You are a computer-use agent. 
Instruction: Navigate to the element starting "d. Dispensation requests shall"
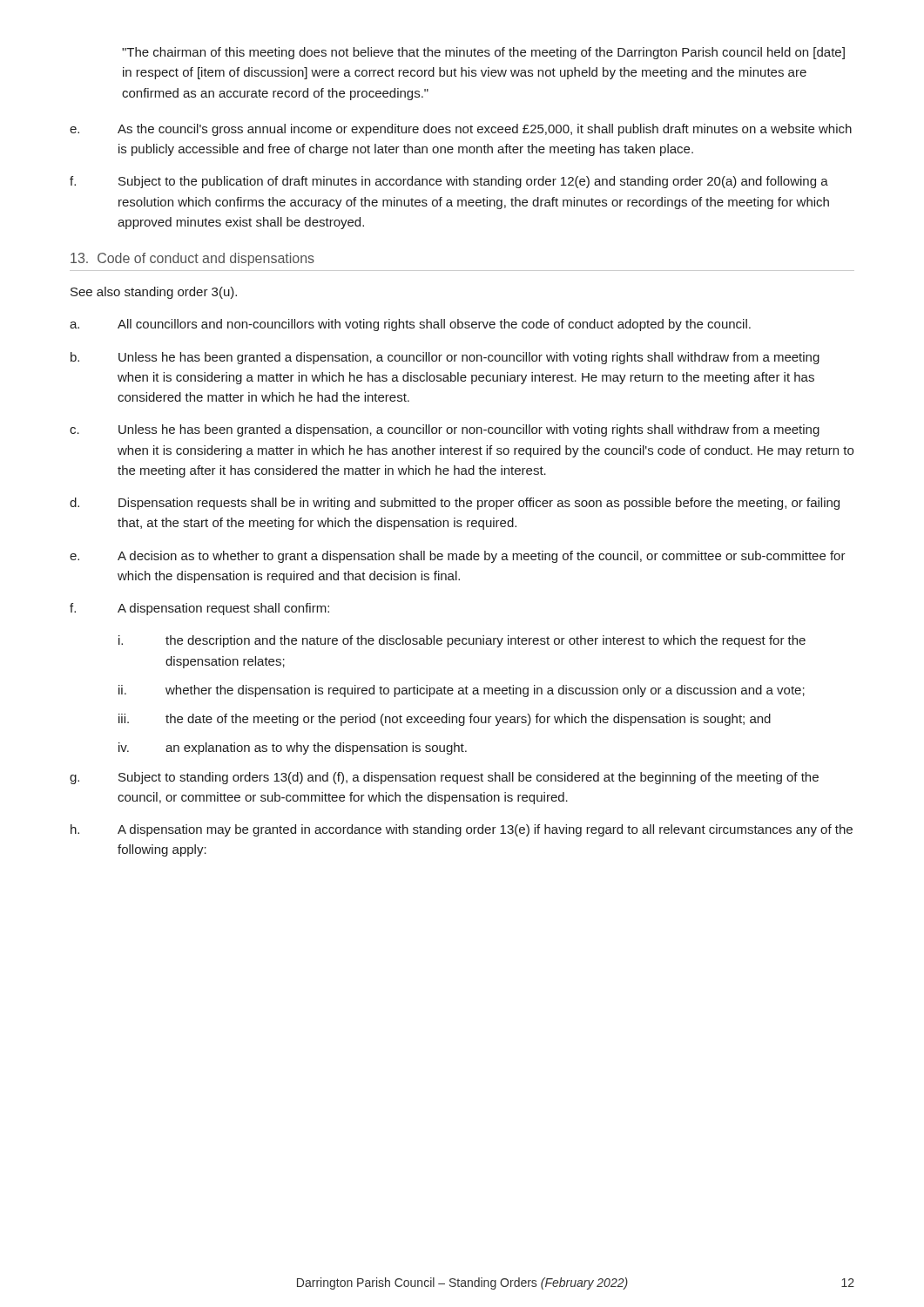tap(462, 513)
